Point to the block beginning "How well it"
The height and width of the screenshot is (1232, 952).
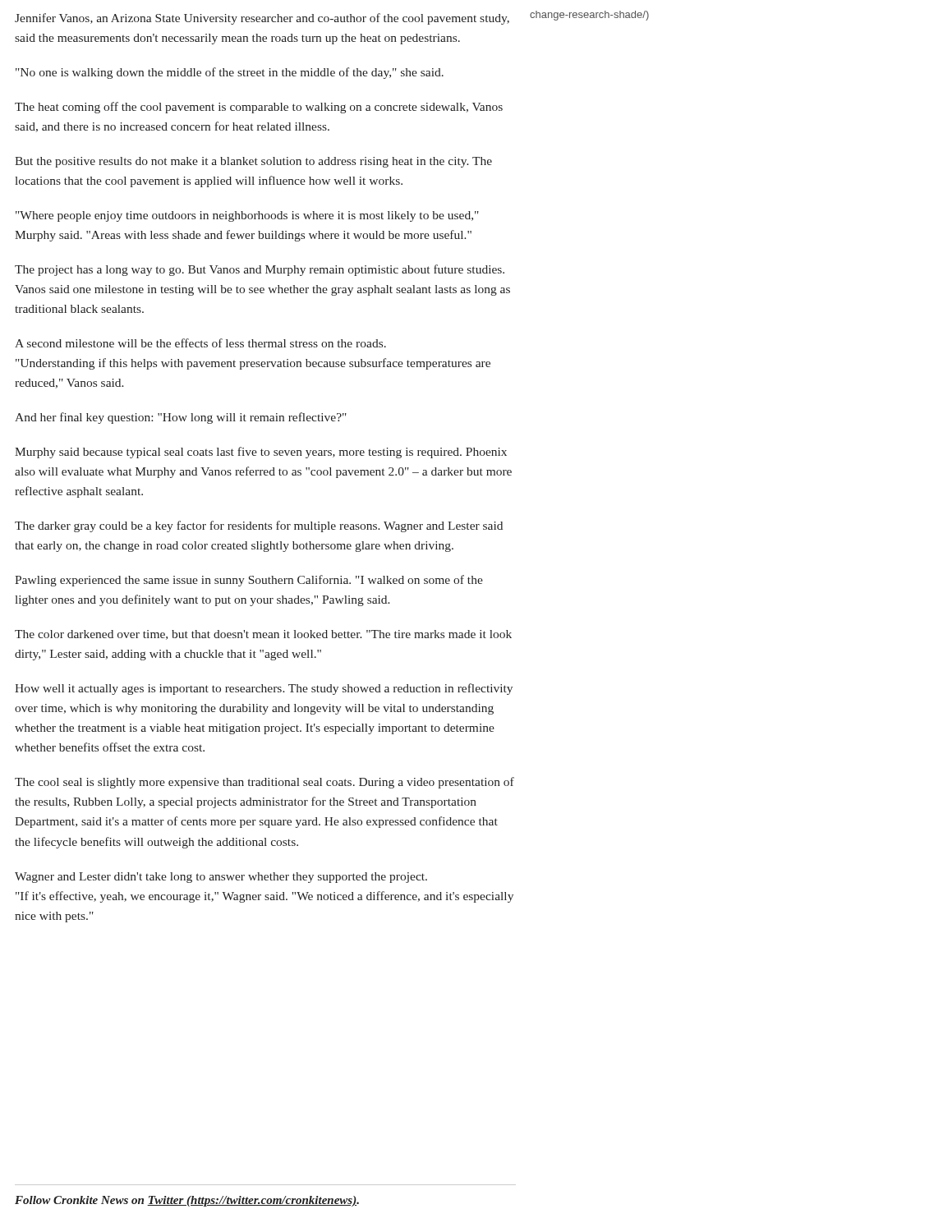pos(264,718)
